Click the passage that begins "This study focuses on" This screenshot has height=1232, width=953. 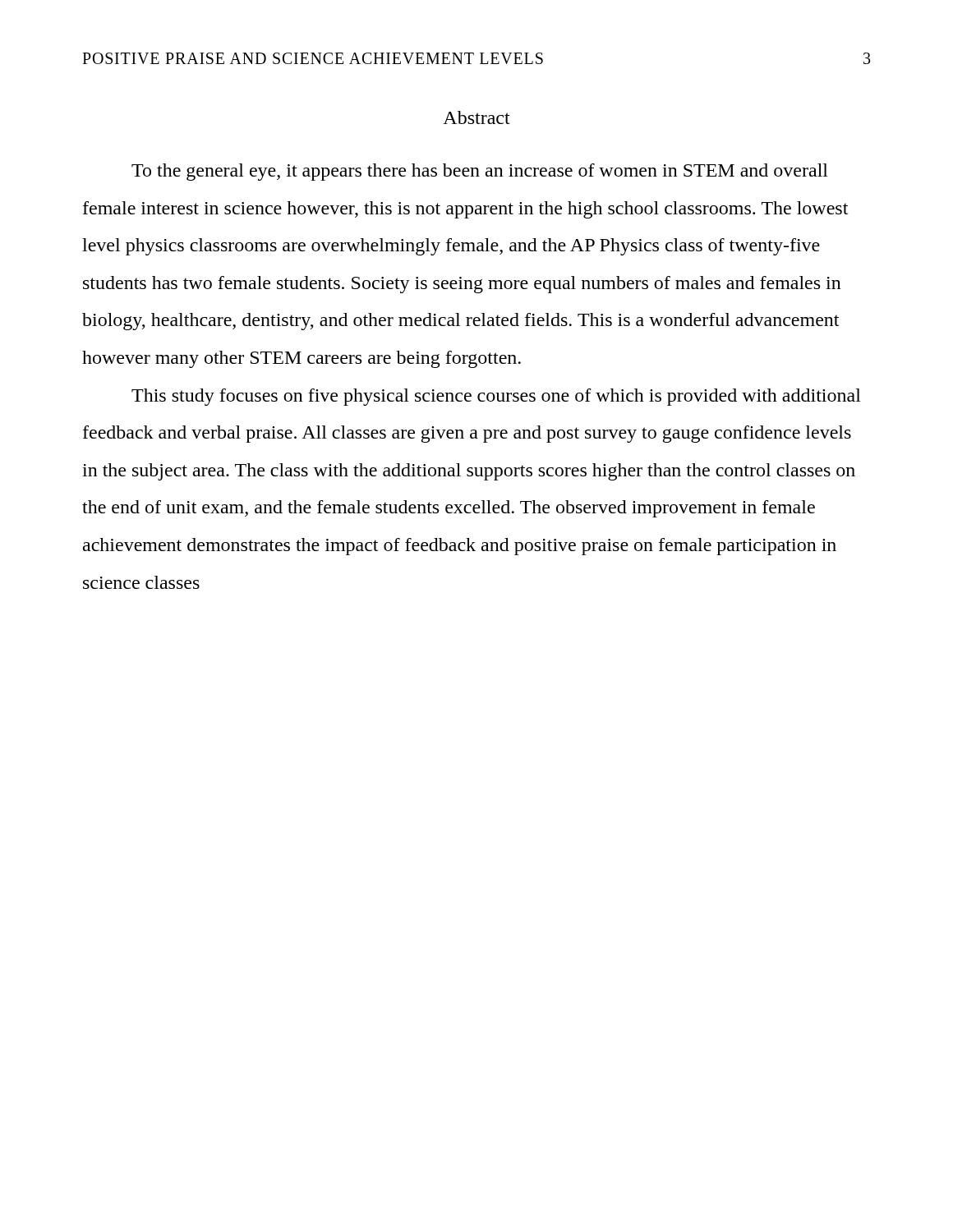click(x=496, y=397)
